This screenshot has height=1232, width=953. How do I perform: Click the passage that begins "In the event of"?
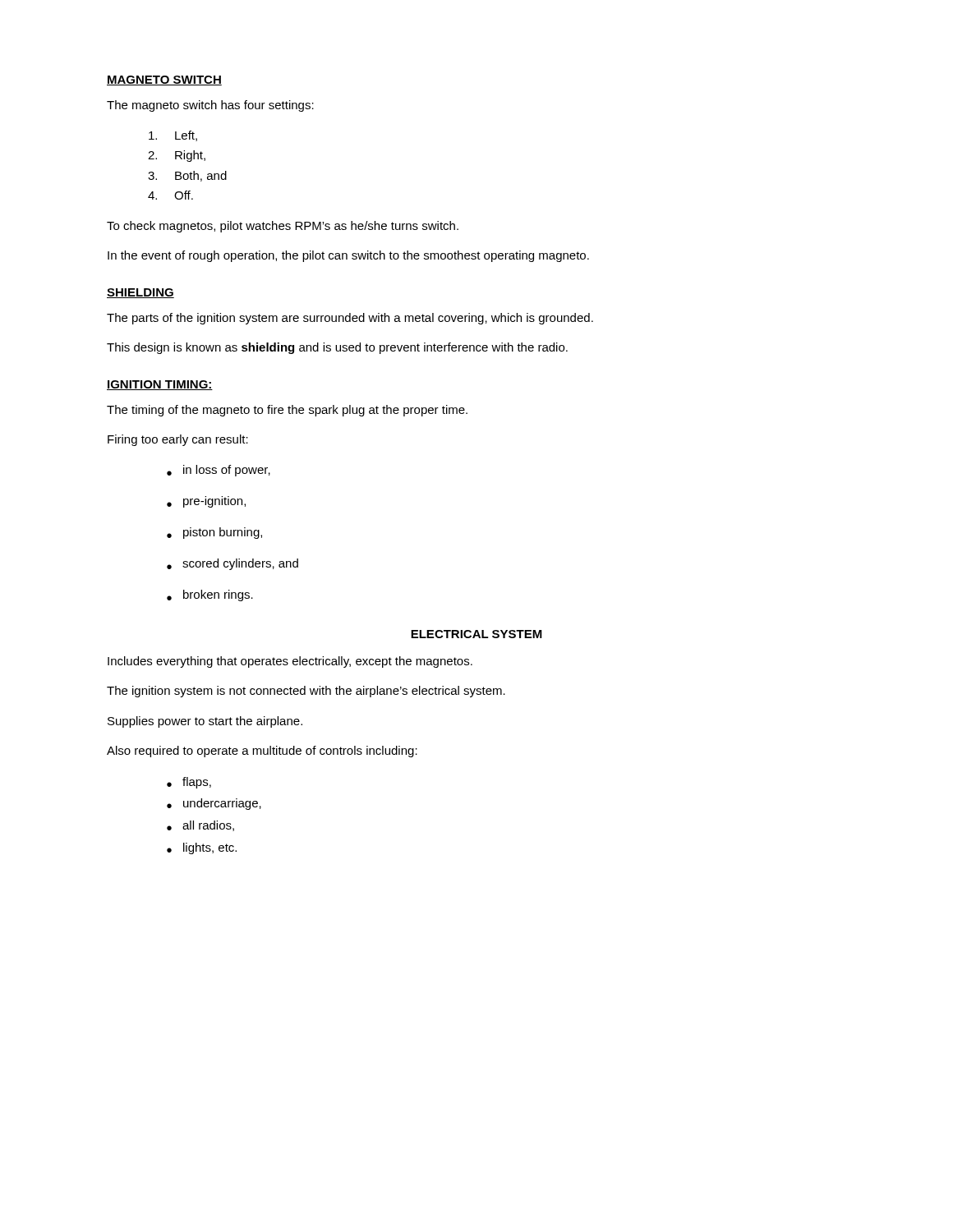348,255
